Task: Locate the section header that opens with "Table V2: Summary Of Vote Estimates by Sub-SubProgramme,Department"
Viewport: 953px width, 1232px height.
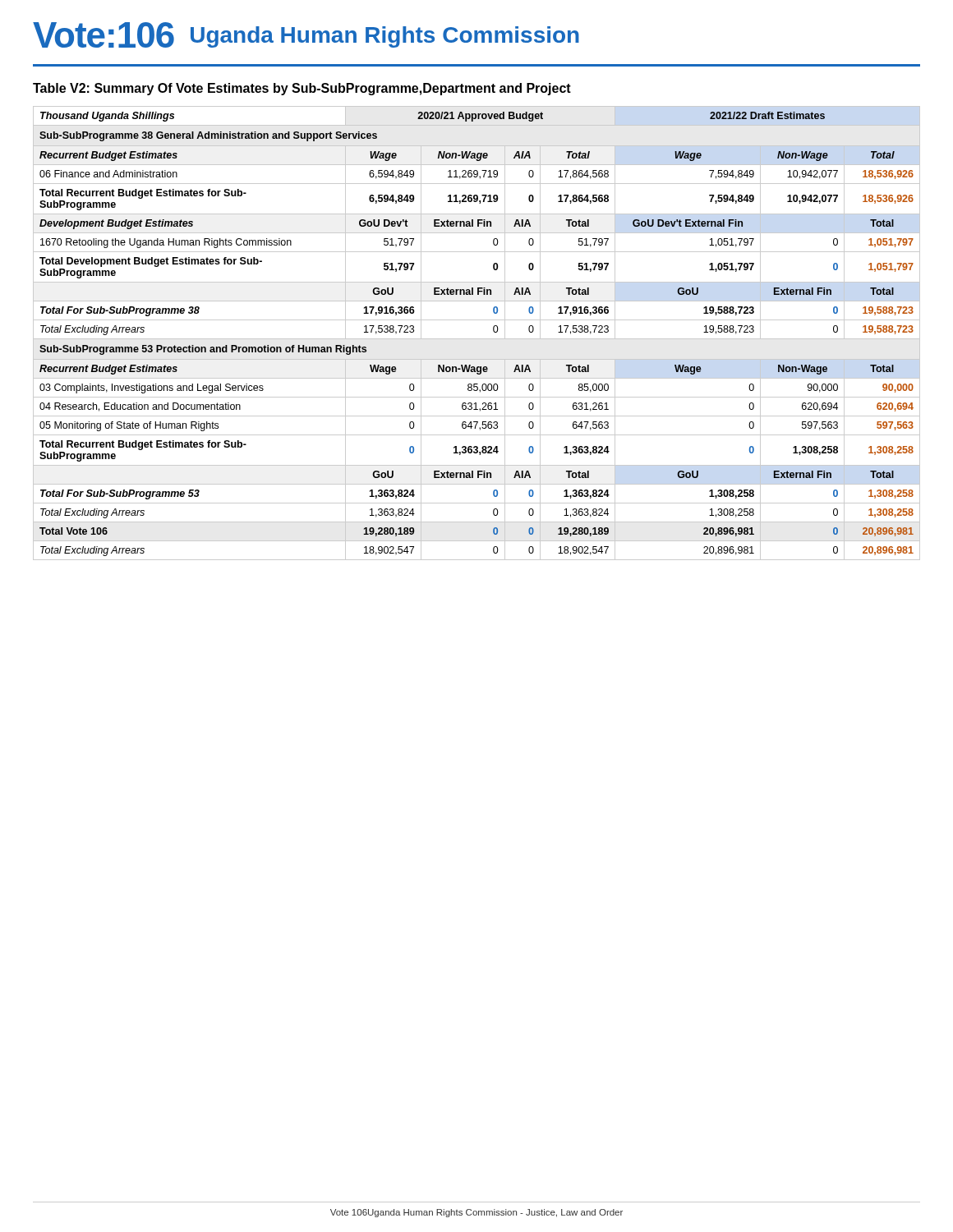Action: pos(476,89)
